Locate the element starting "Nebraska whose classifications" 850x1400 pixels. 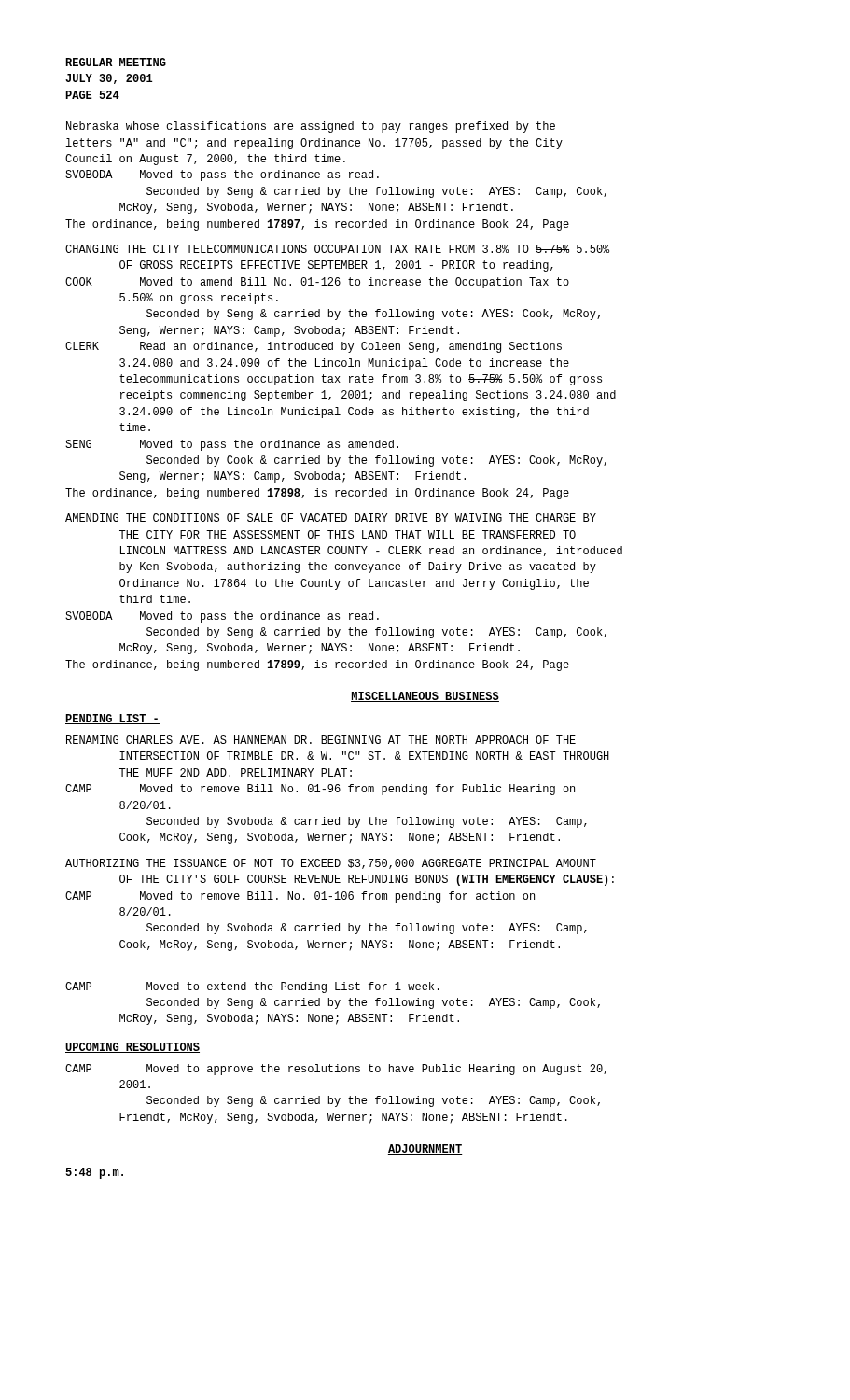click(x=337, y=176)
